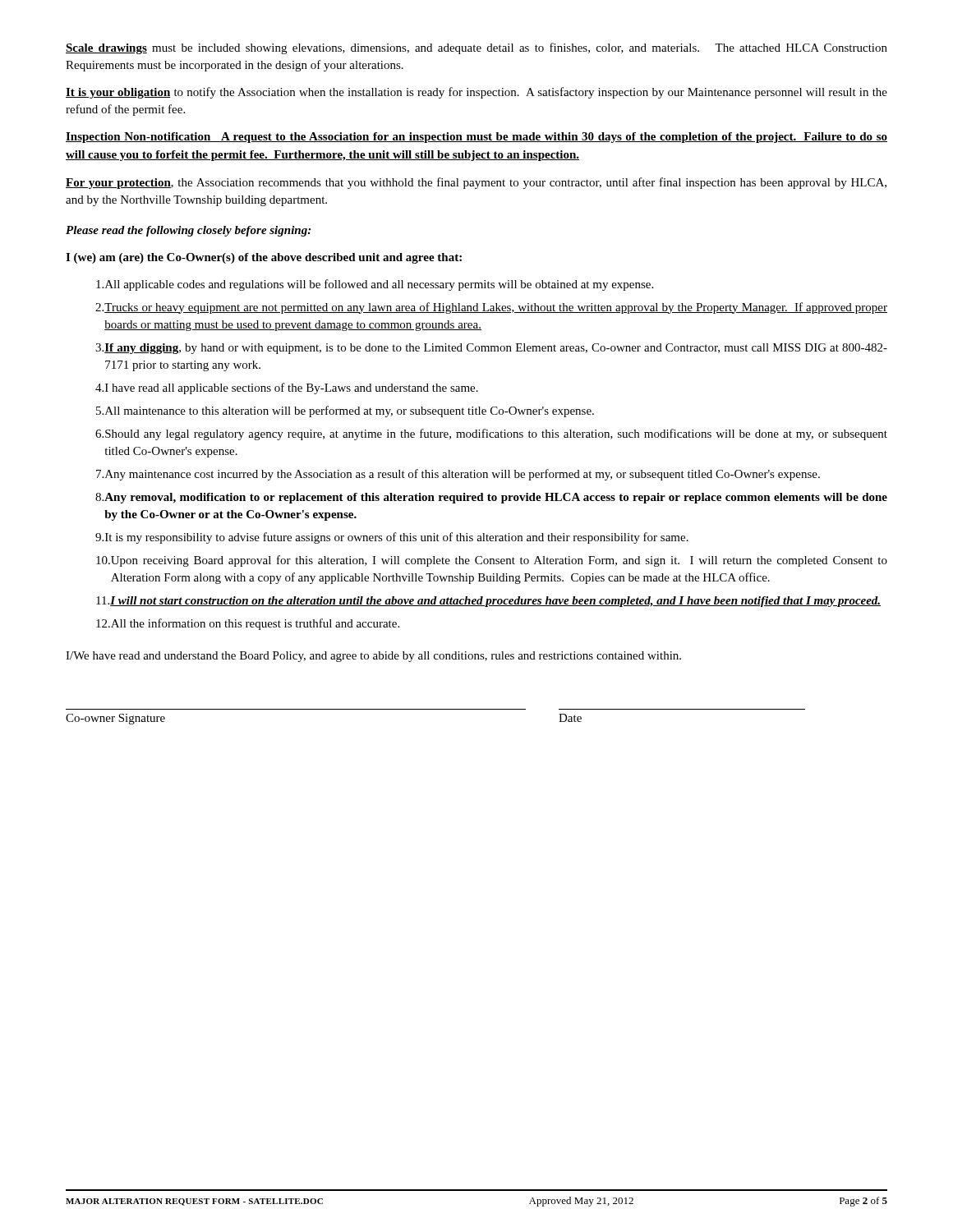Find the section header on this page that starts "Inspection Non-notification A request"
953x1232 pixels.
coord(476,145)
